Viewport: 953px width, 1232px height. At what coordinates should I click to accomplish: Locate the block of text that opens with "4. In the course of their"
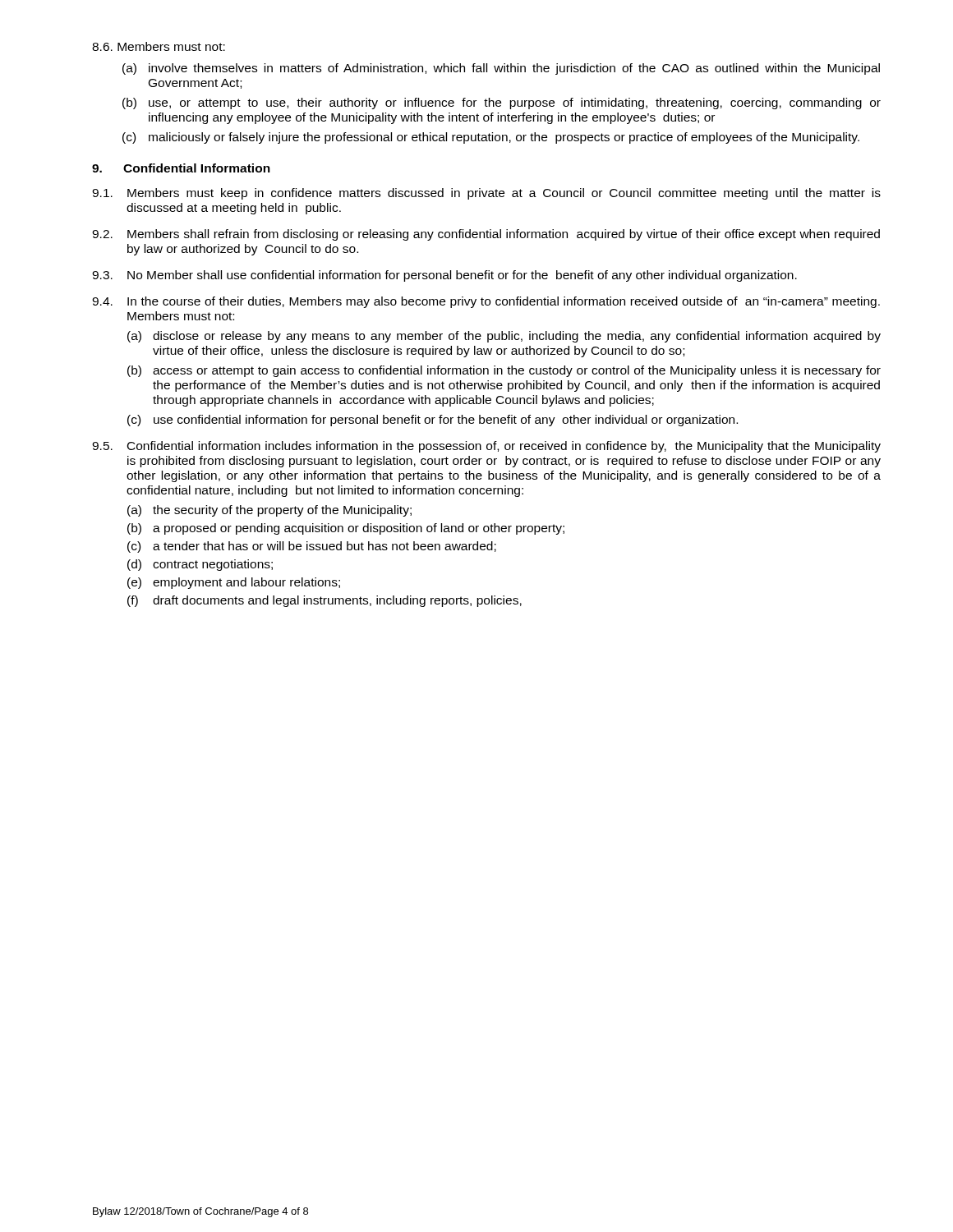point(486,309)
